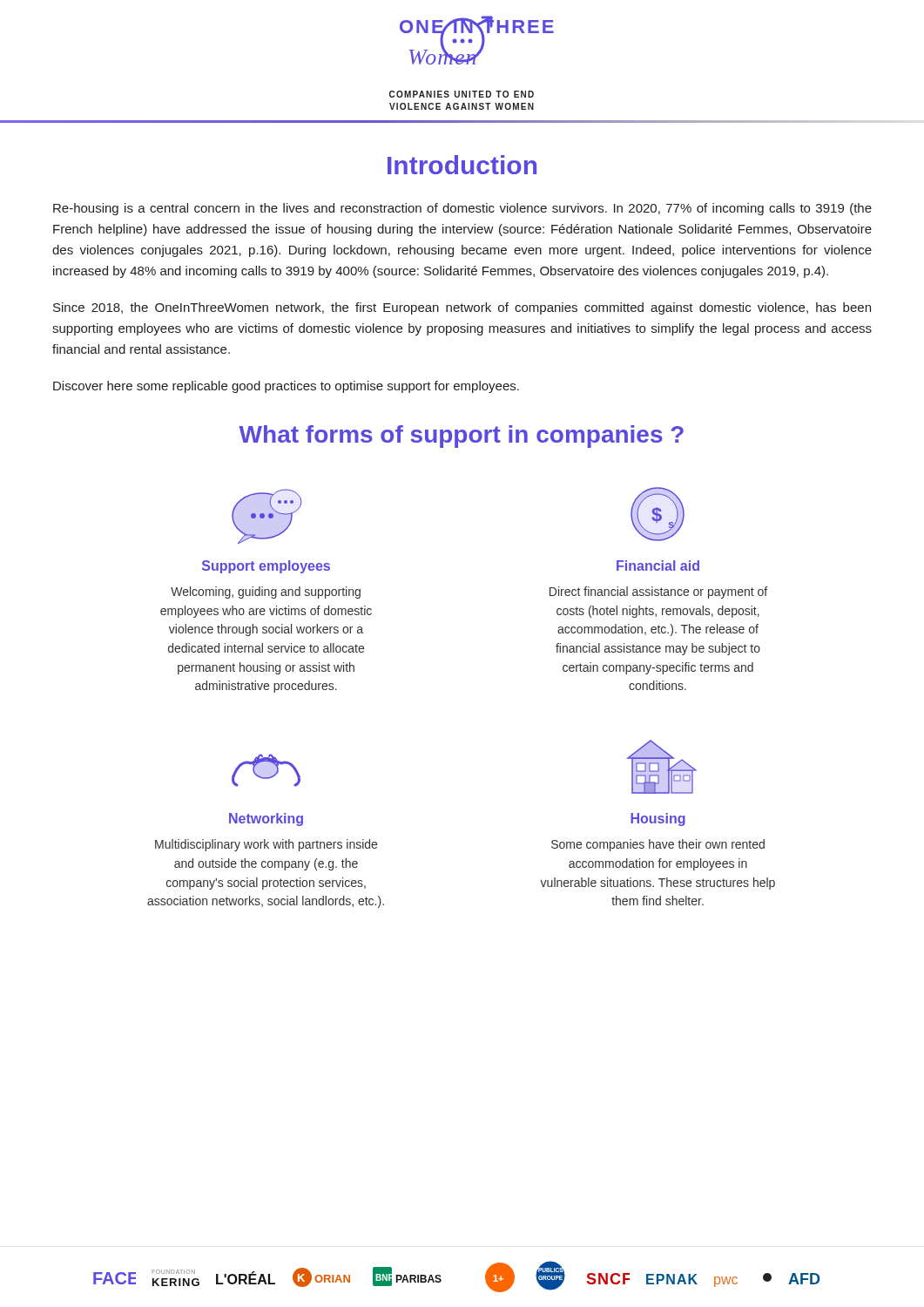This screenshot has height=1307, width=924.
Task: Locate the text block that says "Welcoming, guiding and supporting employees who"
Action: click(266, 639)
